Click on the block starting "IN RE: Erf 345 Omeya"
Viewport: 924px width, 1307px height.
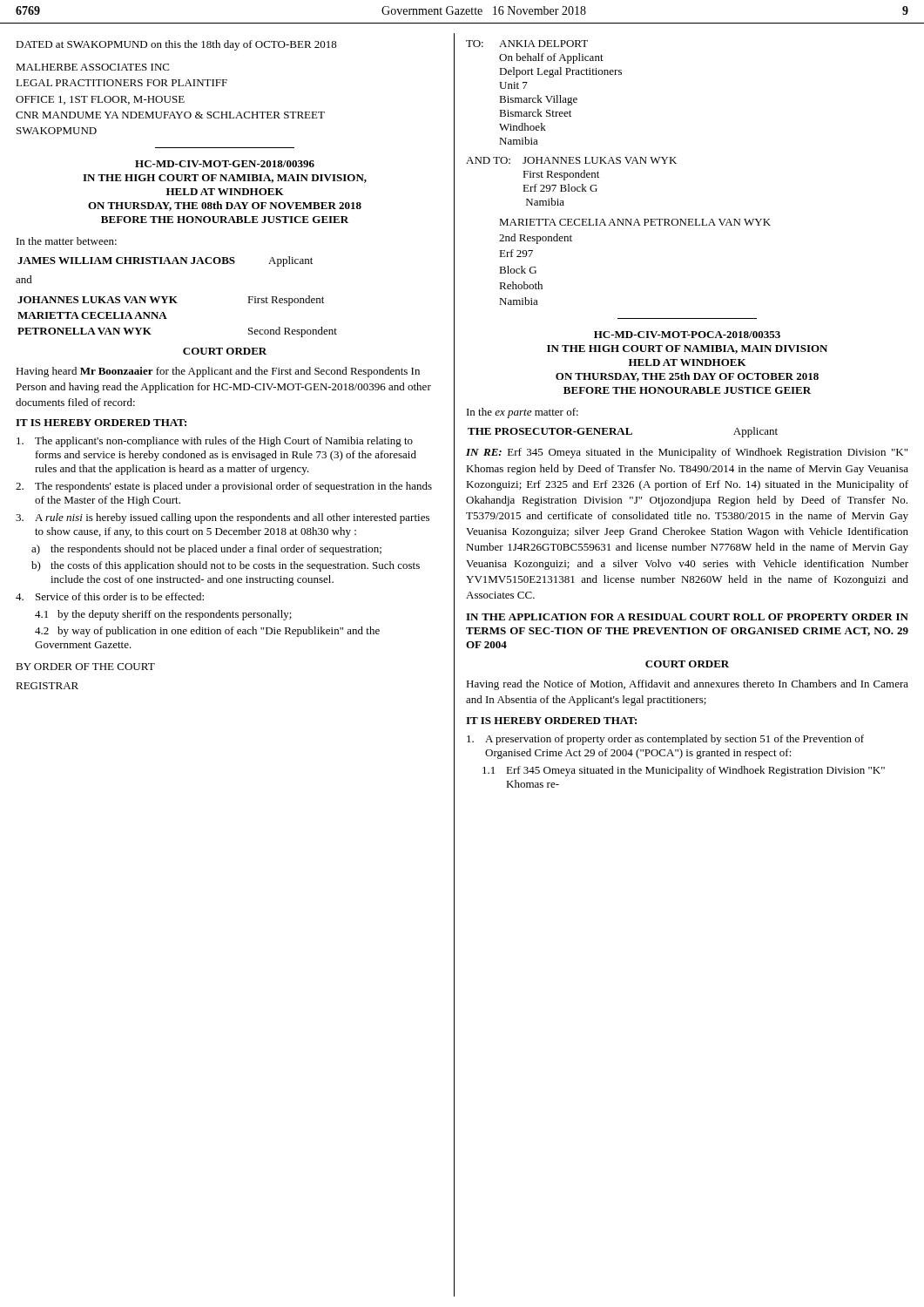click(x=687, y=523)
